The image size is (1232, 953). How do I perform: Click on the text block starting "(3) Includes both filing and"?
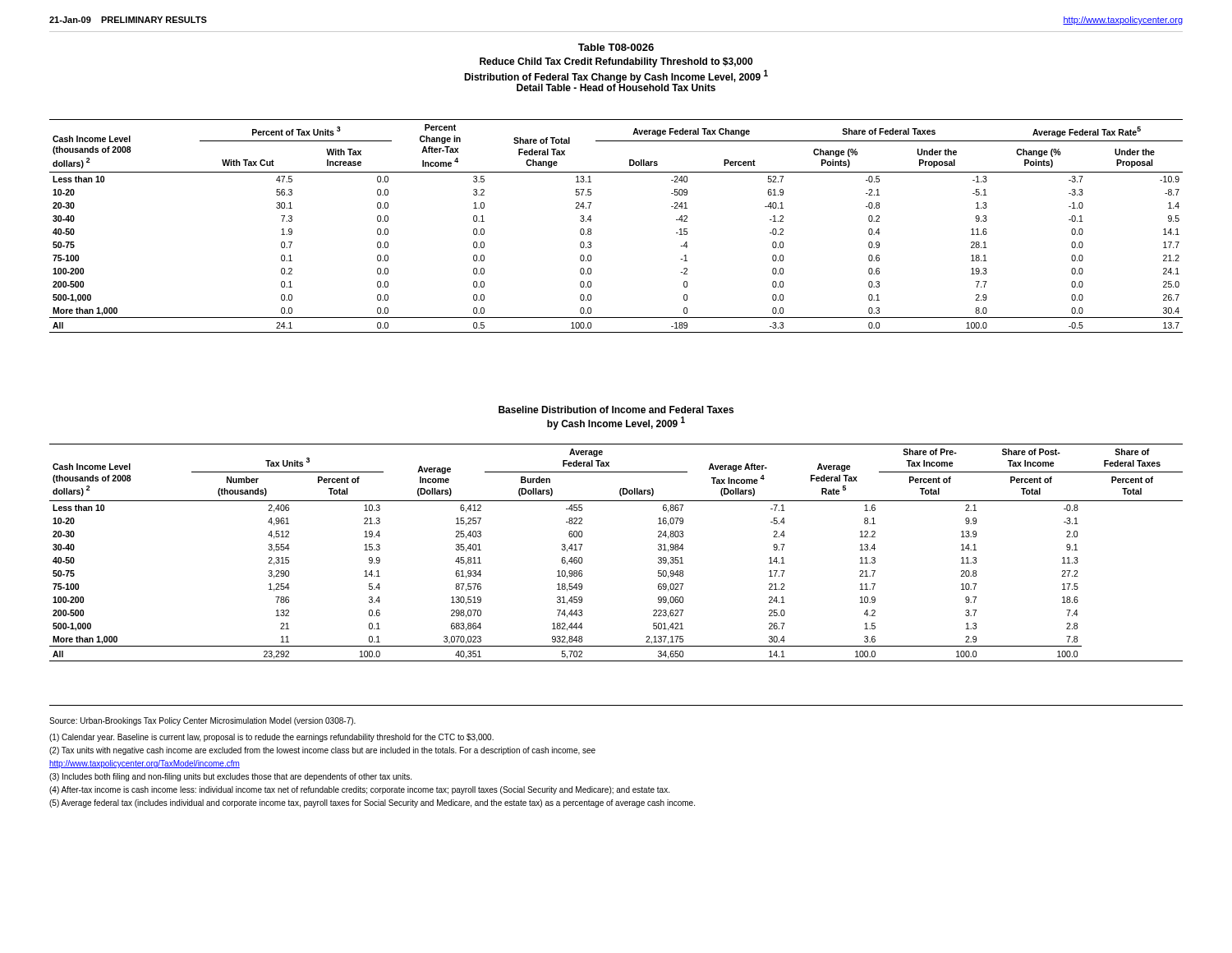231,777
